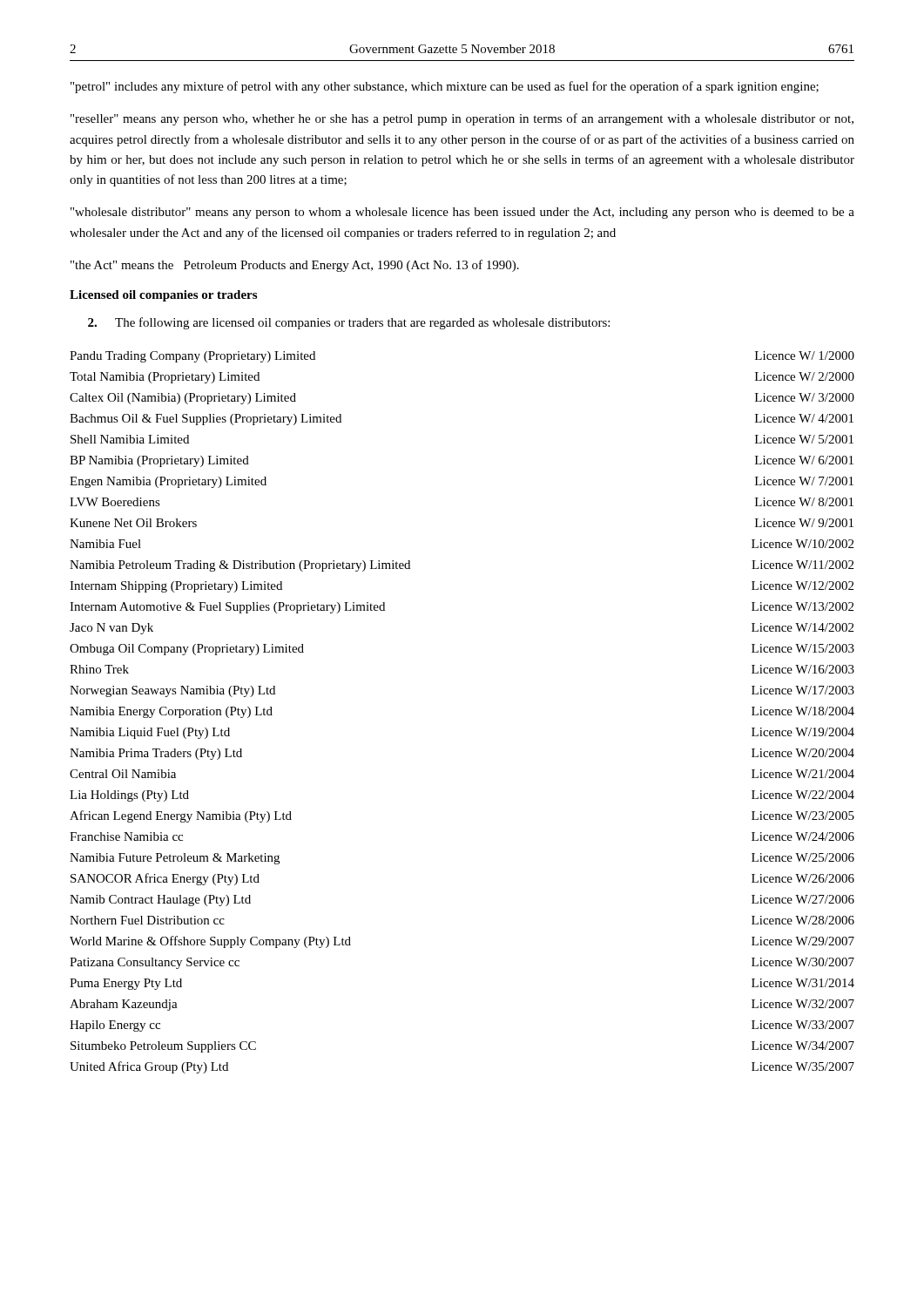924x1307 pixels.
Task: Locate the block starting "Namibia Fuel Licence W/10/2002"
Action: [x=110, y=543]
